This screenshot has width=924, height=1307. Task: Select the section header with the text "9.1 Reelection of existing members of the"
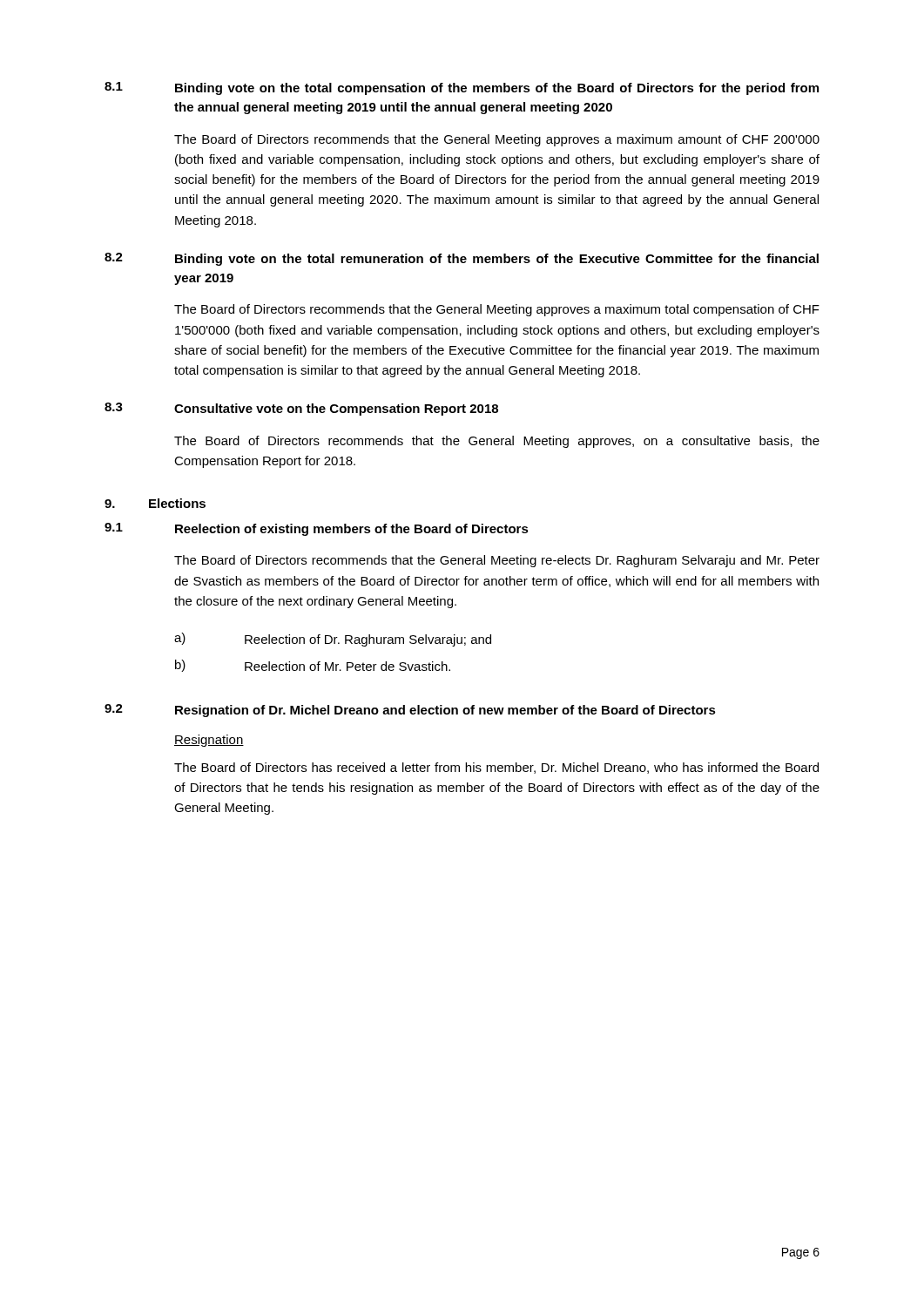[316, 528]
